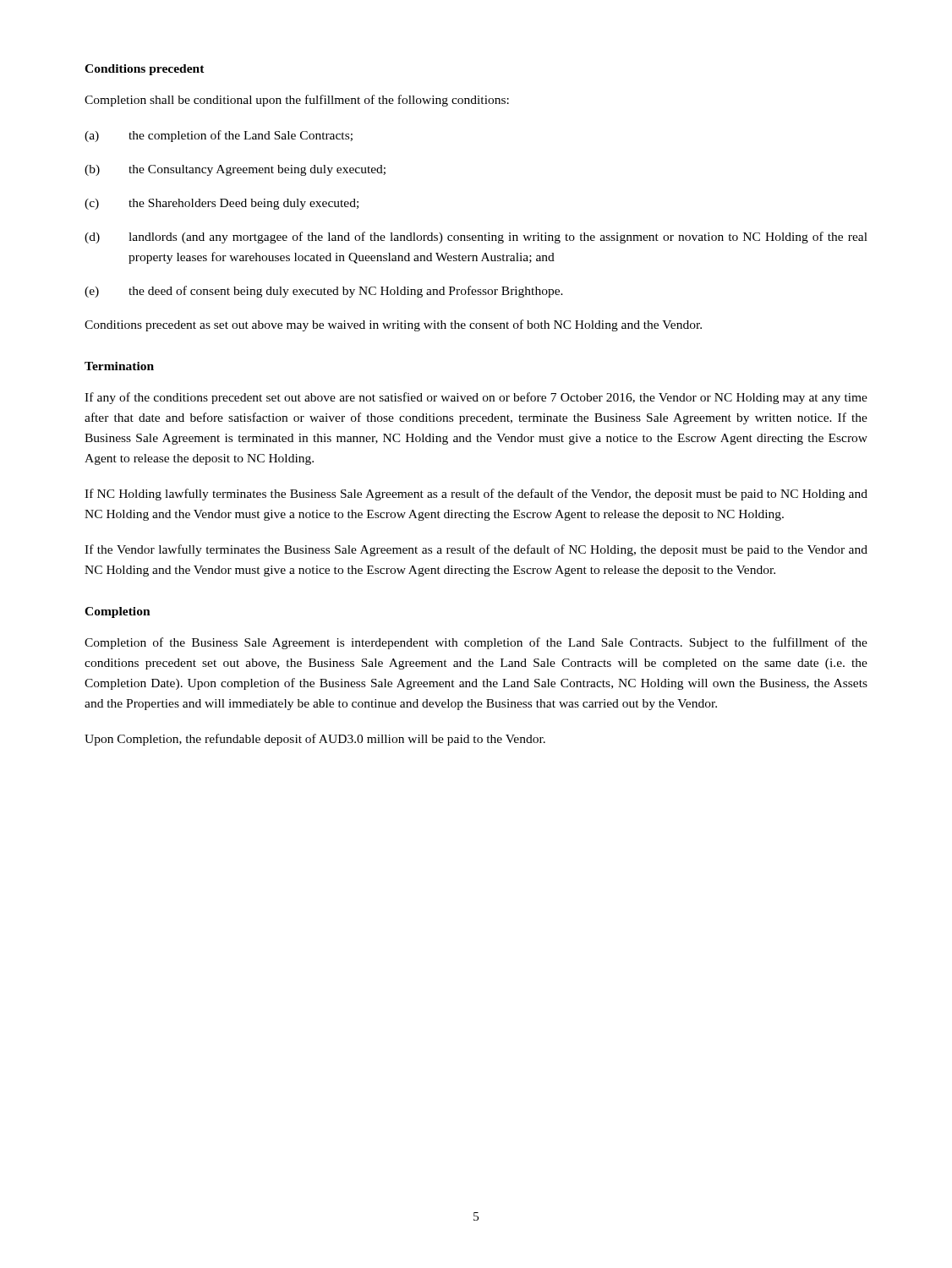Find the list item that says "(c) the Shareholders Deed being"
This screenshot has height=1268, width=952.
(222, 204)
